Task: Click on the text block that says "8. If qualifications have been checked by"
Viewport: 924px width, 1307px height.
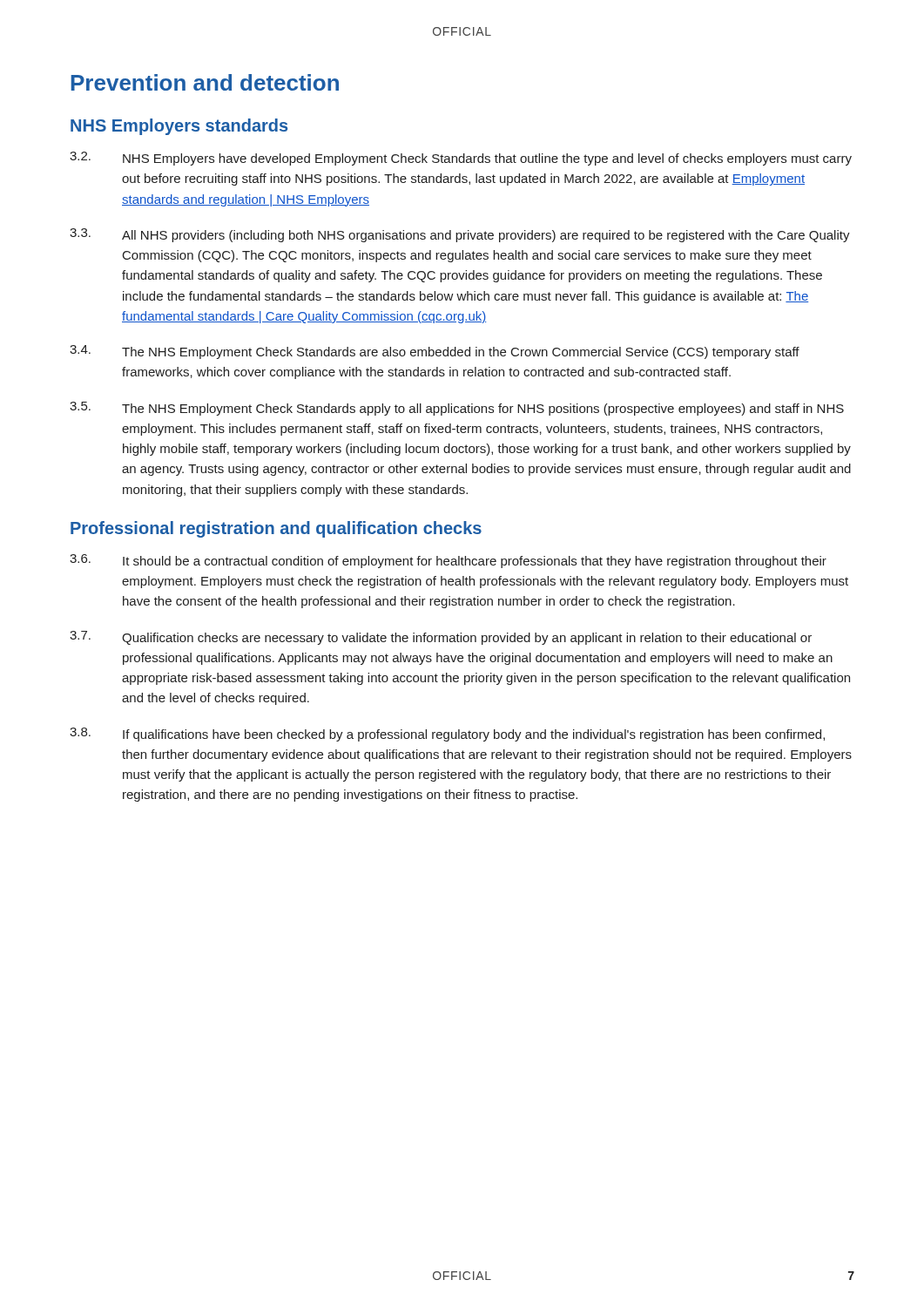Action: coord(462,764)
